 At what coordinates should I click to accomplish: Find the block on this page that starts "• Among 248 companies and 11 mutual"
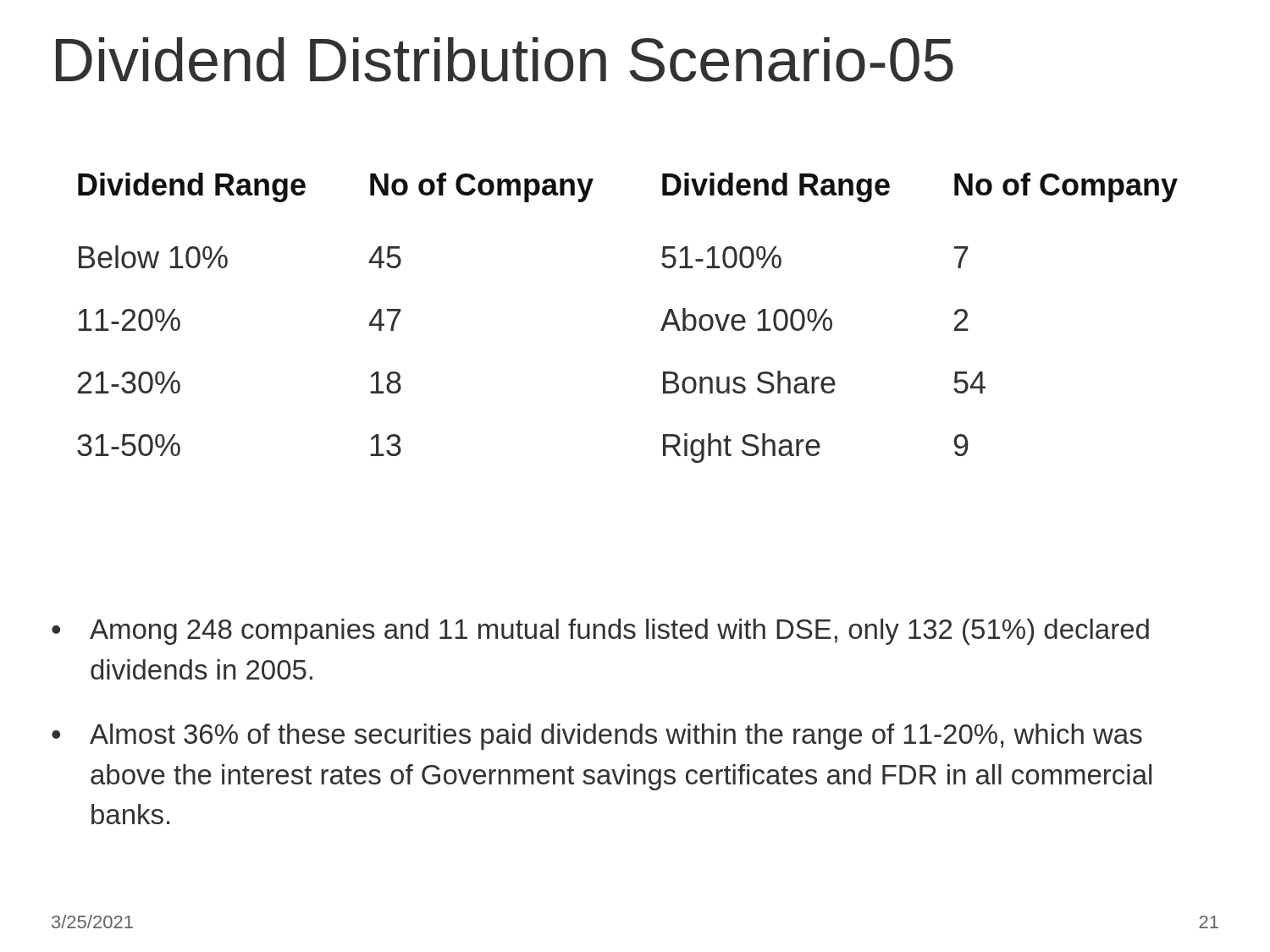(635, 650)
